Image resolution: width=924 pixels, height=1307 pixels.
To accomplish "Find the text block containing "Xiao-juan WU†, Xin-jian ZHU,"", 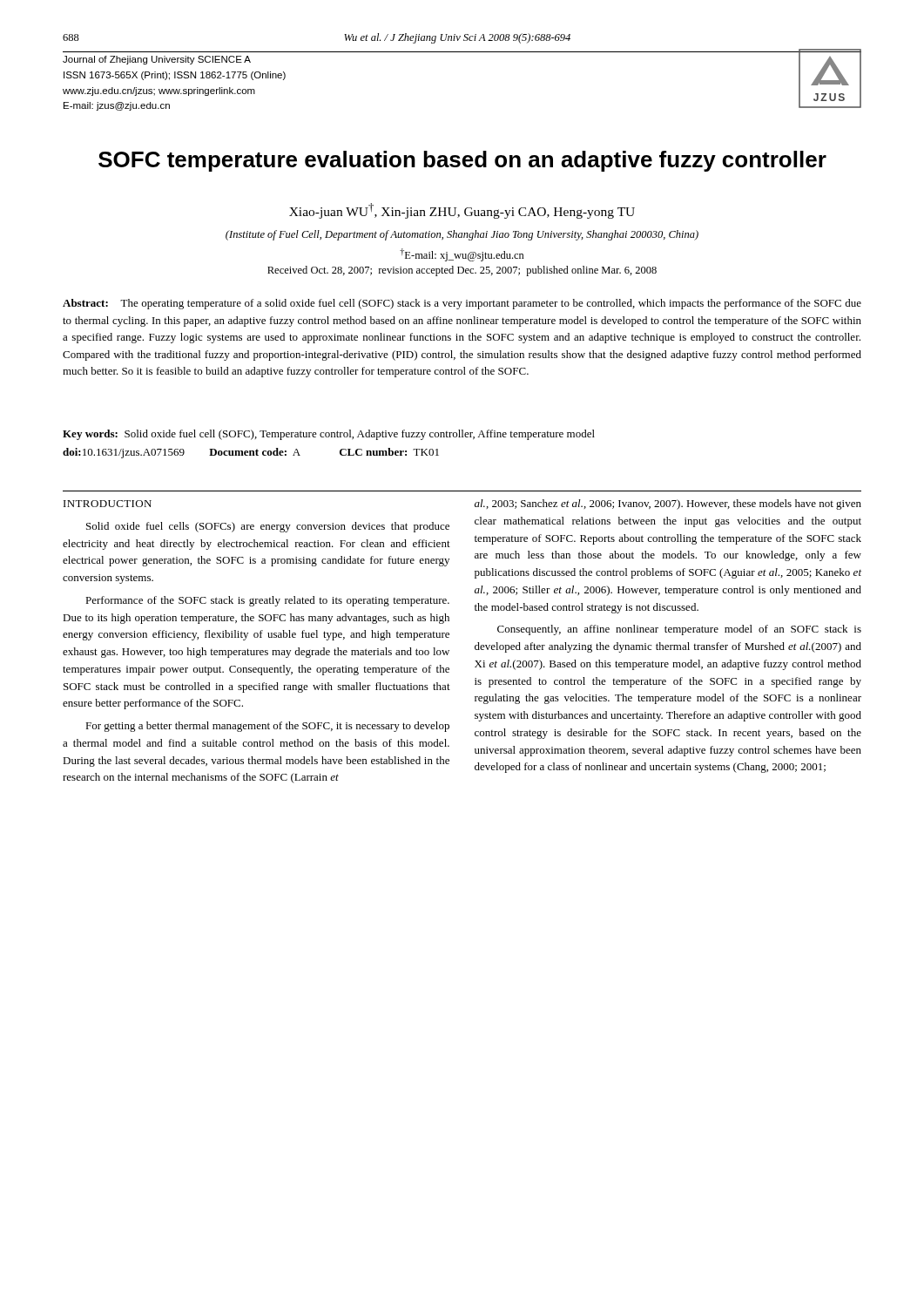I will point(462,210).
